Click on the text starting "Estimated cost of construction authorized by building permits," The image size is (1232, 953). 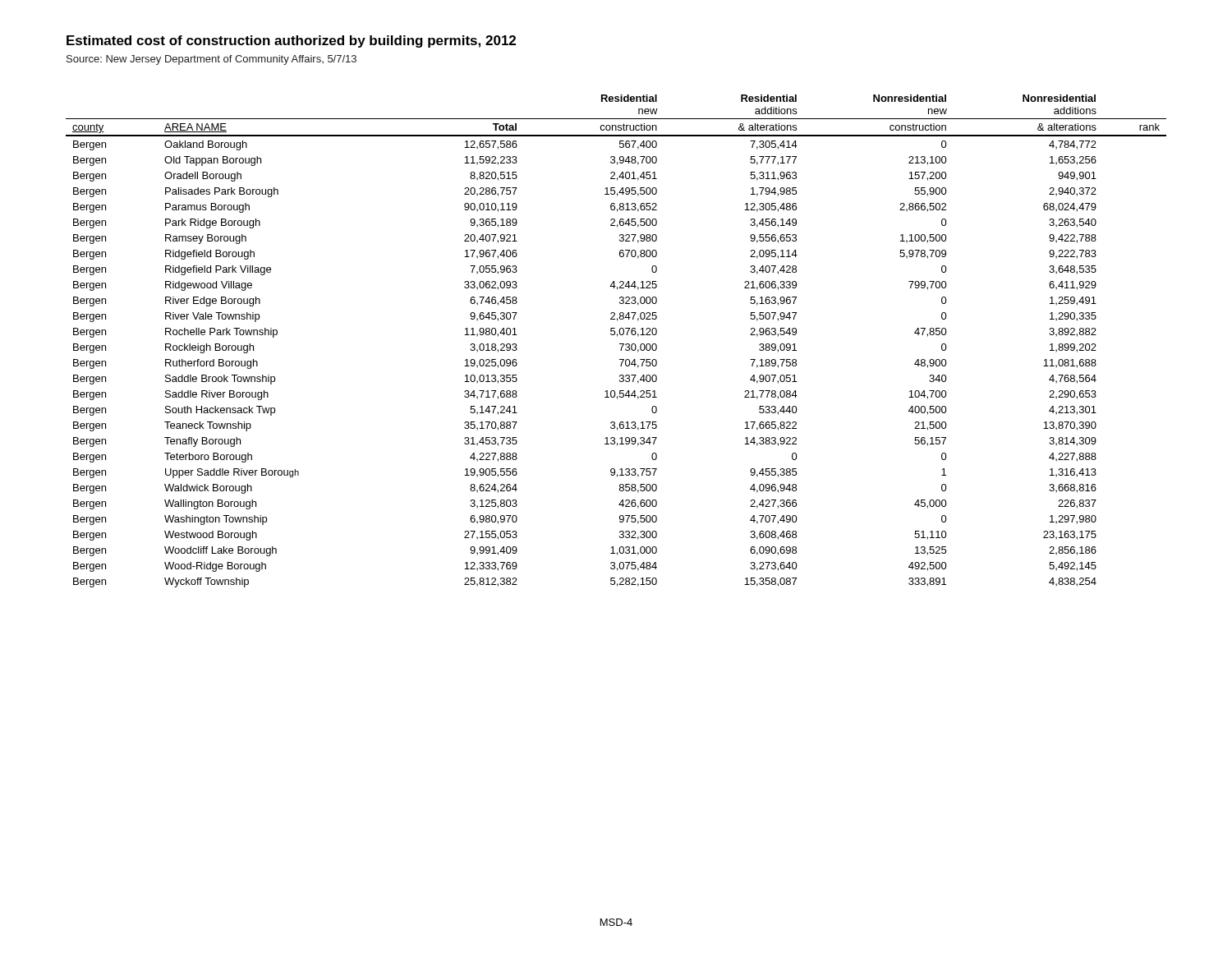pyautogui.click(x=291, y=49)
